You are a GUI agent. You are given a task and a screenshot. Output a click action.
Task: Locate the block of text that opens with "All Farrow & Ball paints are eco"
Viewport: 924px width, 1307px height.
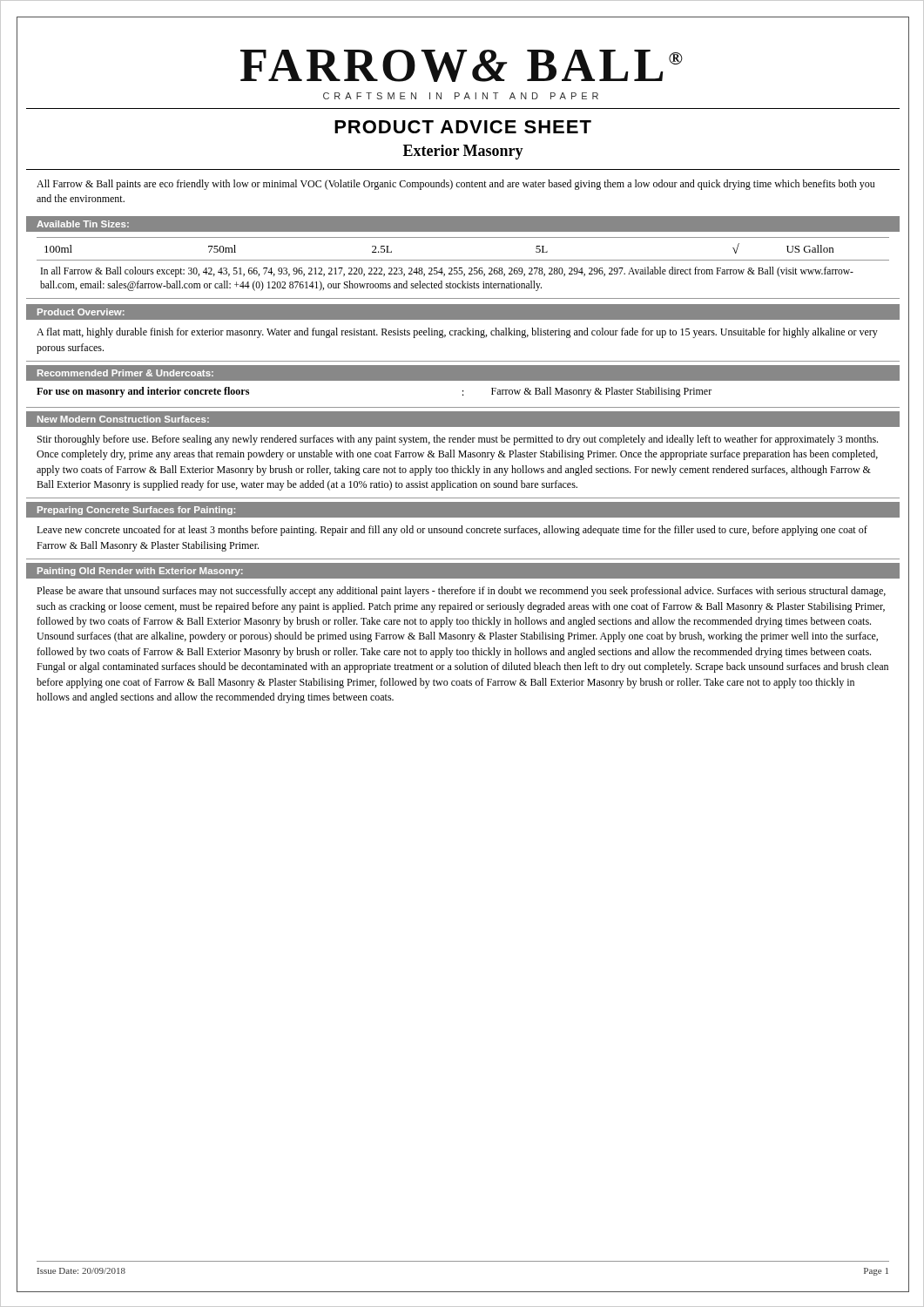click(x=456, y=191)
